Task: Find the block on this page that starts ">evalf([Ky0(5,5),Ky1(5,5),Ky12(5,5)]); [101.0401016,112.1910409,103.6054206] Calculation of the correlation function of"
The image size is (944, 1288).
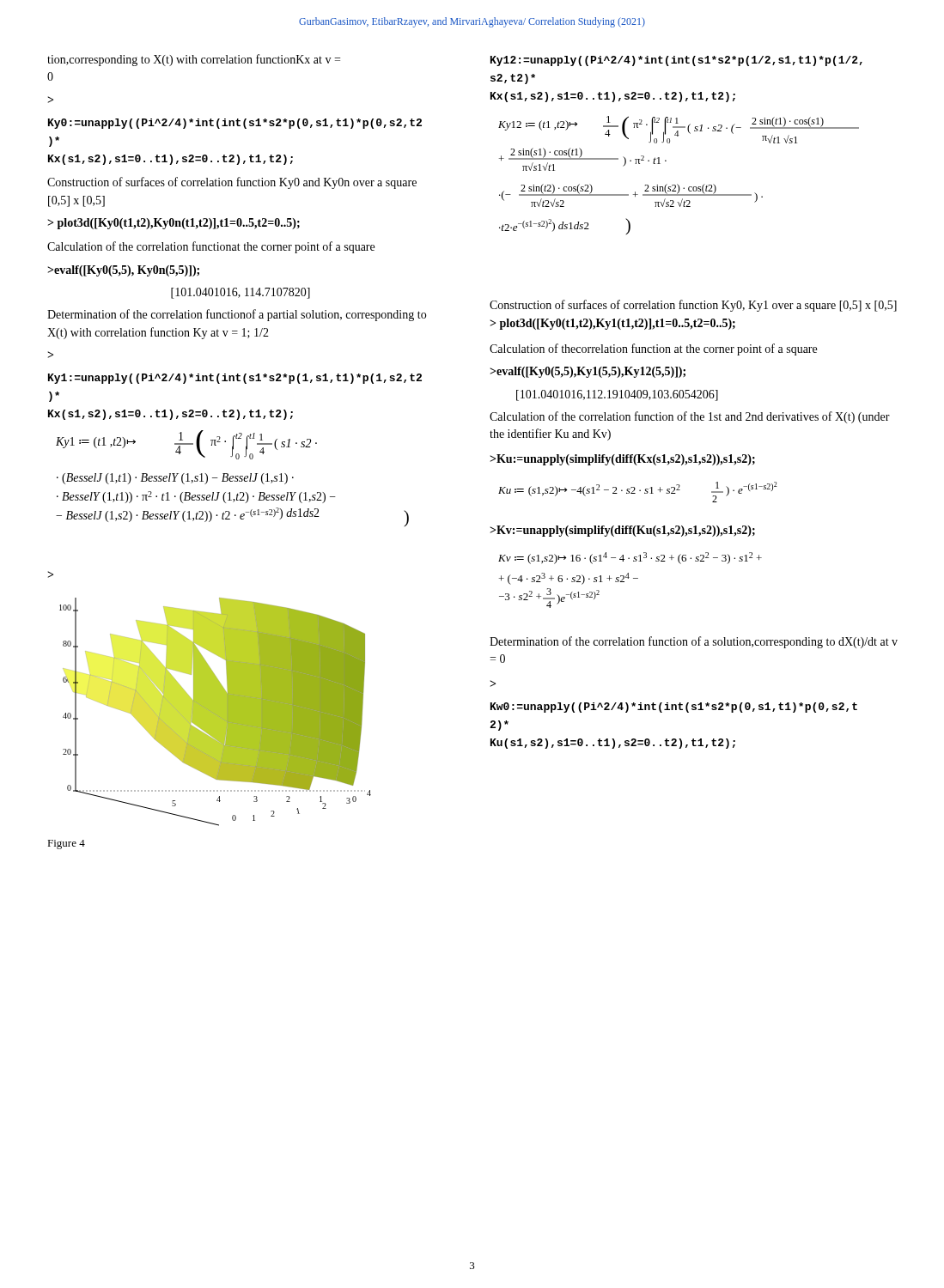Action: point(696,404)
